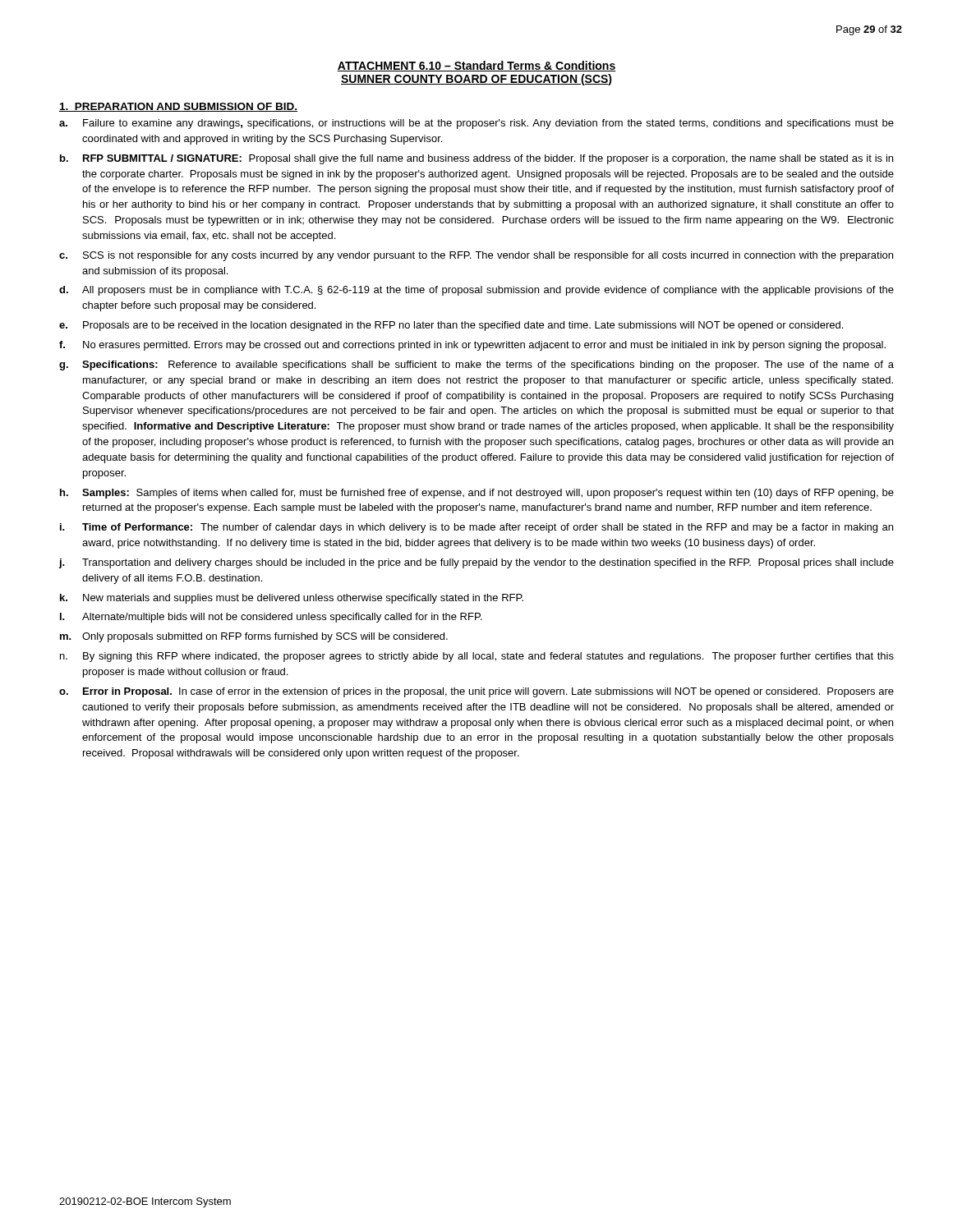Viewport: 953px width, 1232px height.
Task: Navigate to the passage starting "i. Time of Performance: The number of calendar"
Action: 476,536
